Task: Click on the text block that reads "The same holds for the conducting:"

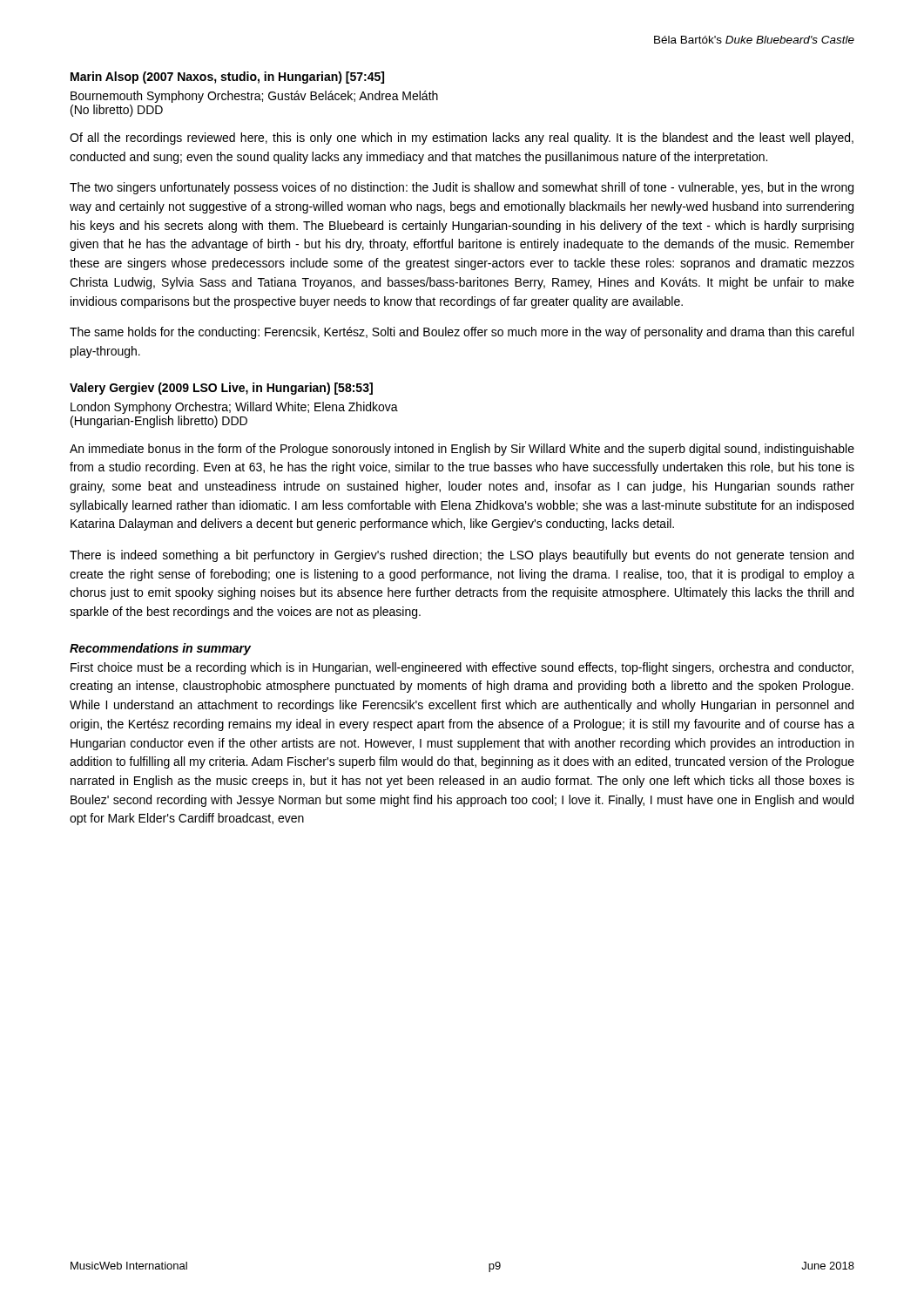Action: tap(462, 342)
